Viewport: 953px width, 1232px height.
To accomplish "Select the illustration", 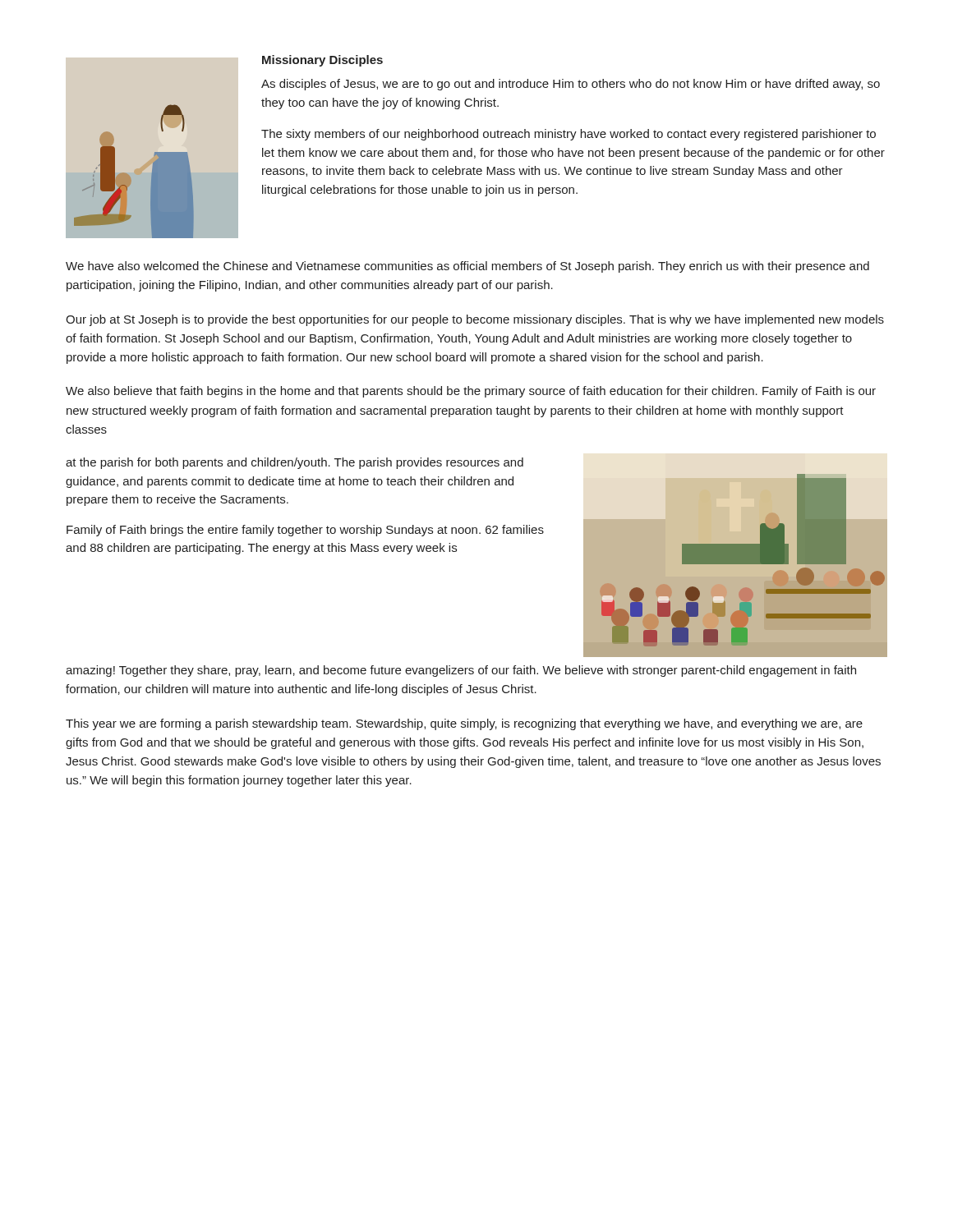I will click(152, 148).
